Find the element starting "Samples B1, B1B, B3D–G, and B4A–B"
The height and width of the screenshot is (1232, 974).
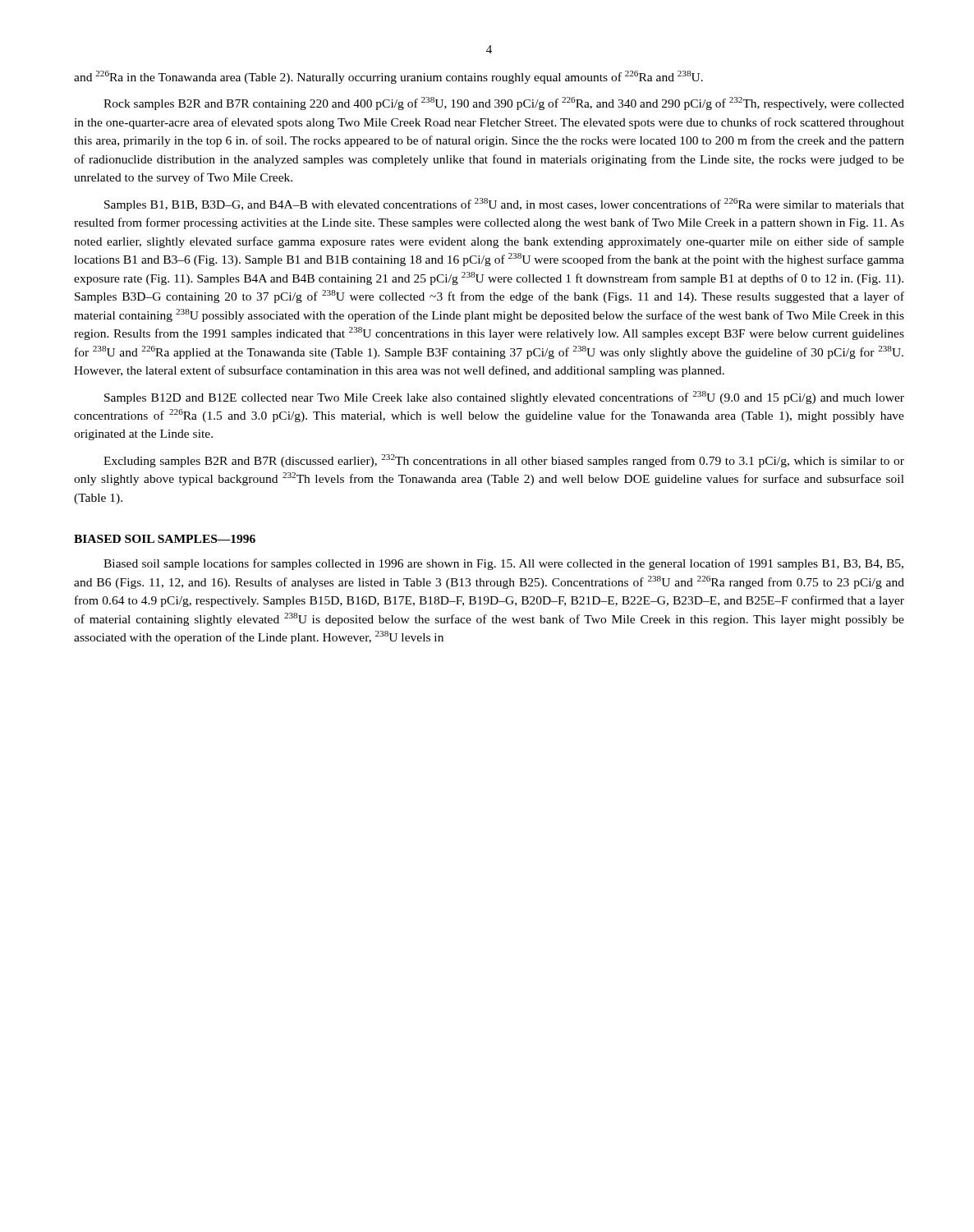pyautogui.click(x=489, y=286)
